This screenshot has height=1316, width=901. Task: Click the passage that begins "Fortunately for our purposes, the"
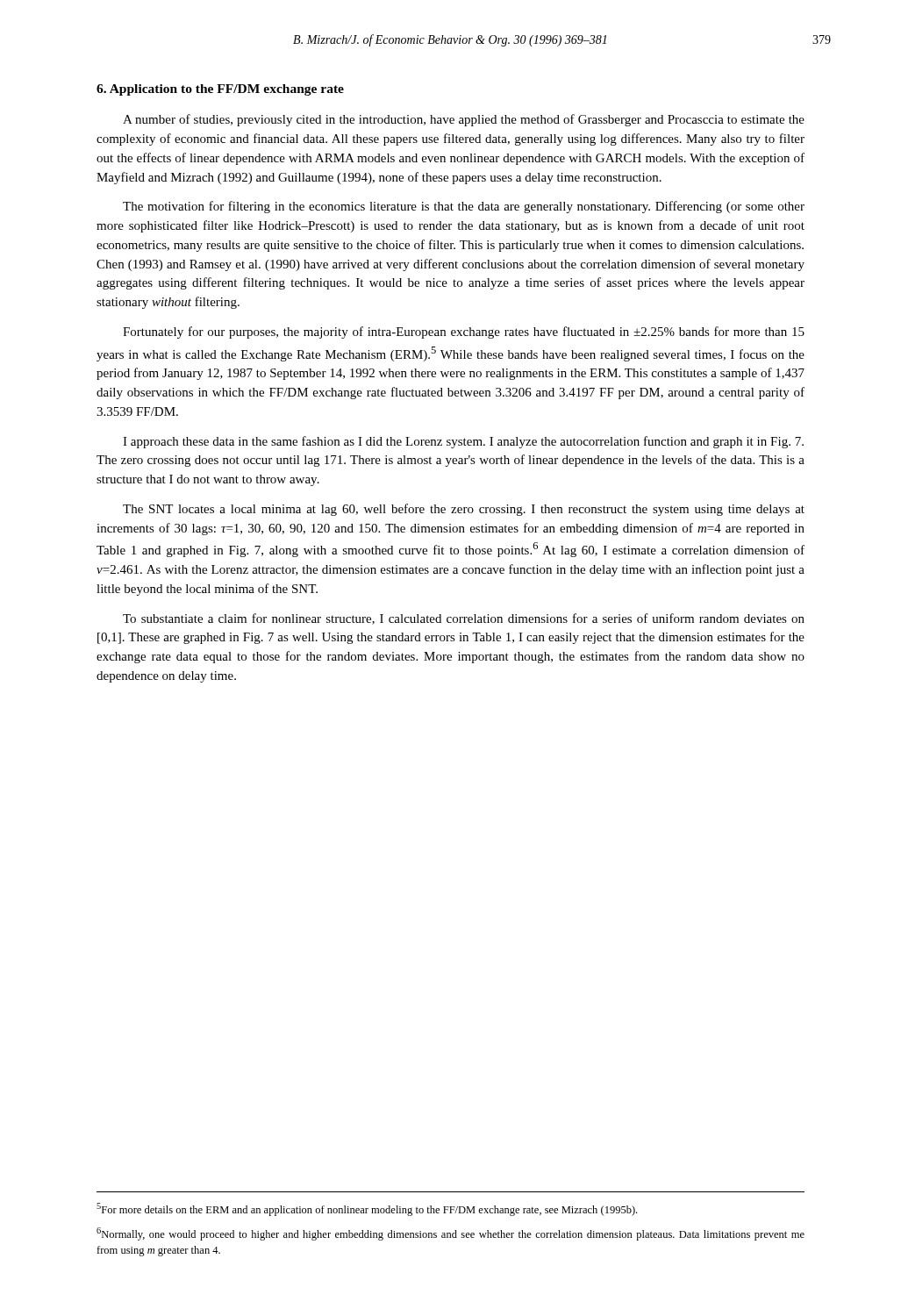click(450, 372)
